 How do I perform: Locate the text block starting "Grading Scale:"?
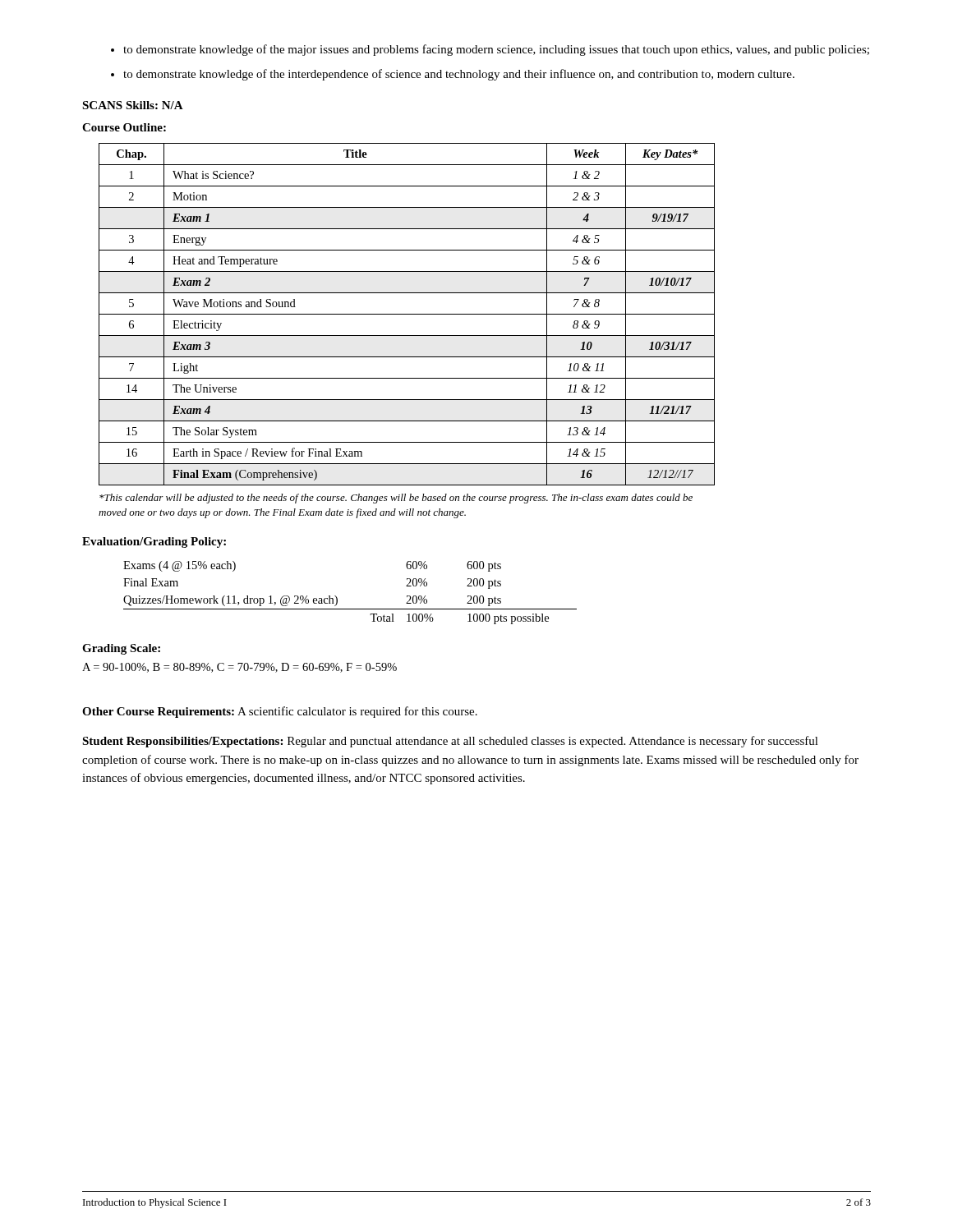[122, 648]
